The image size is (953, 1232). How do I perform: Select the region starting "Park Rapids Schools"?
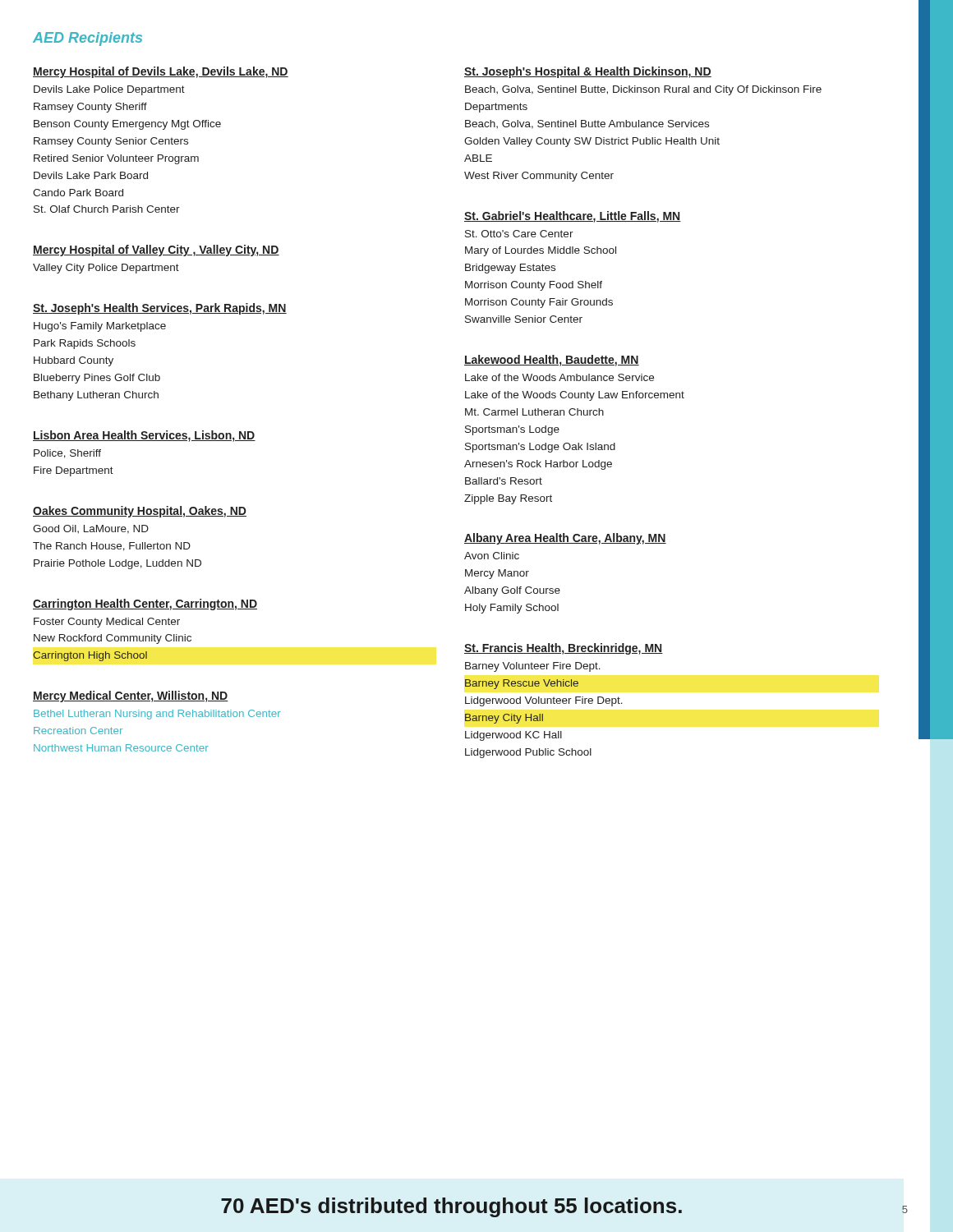pos(84,343)
